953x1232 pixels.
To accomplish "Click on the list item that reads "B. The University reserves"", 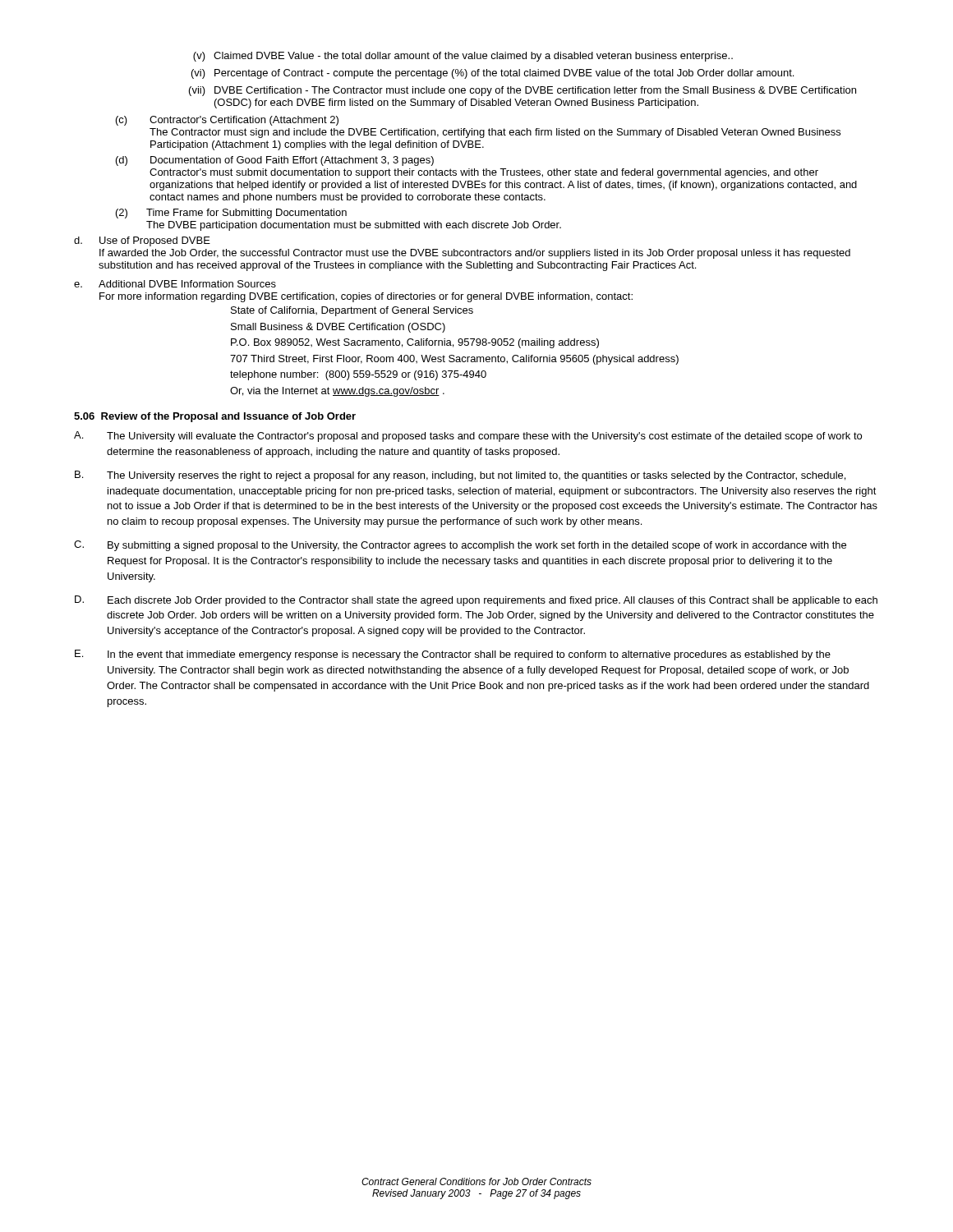I will click(x=476, y=499).
